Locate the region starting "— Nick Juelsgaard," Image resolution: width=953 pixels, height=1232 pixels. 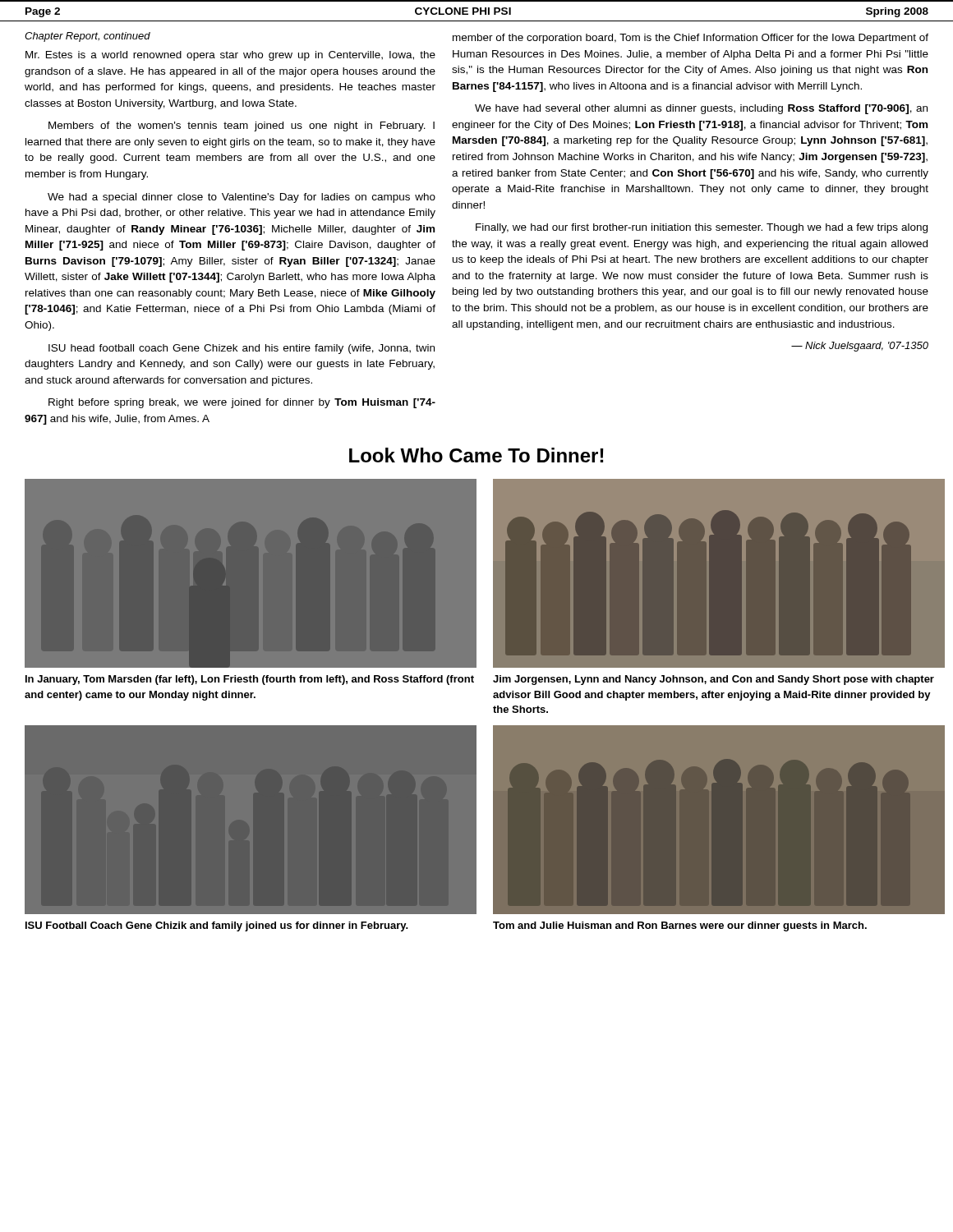point(860,347)
